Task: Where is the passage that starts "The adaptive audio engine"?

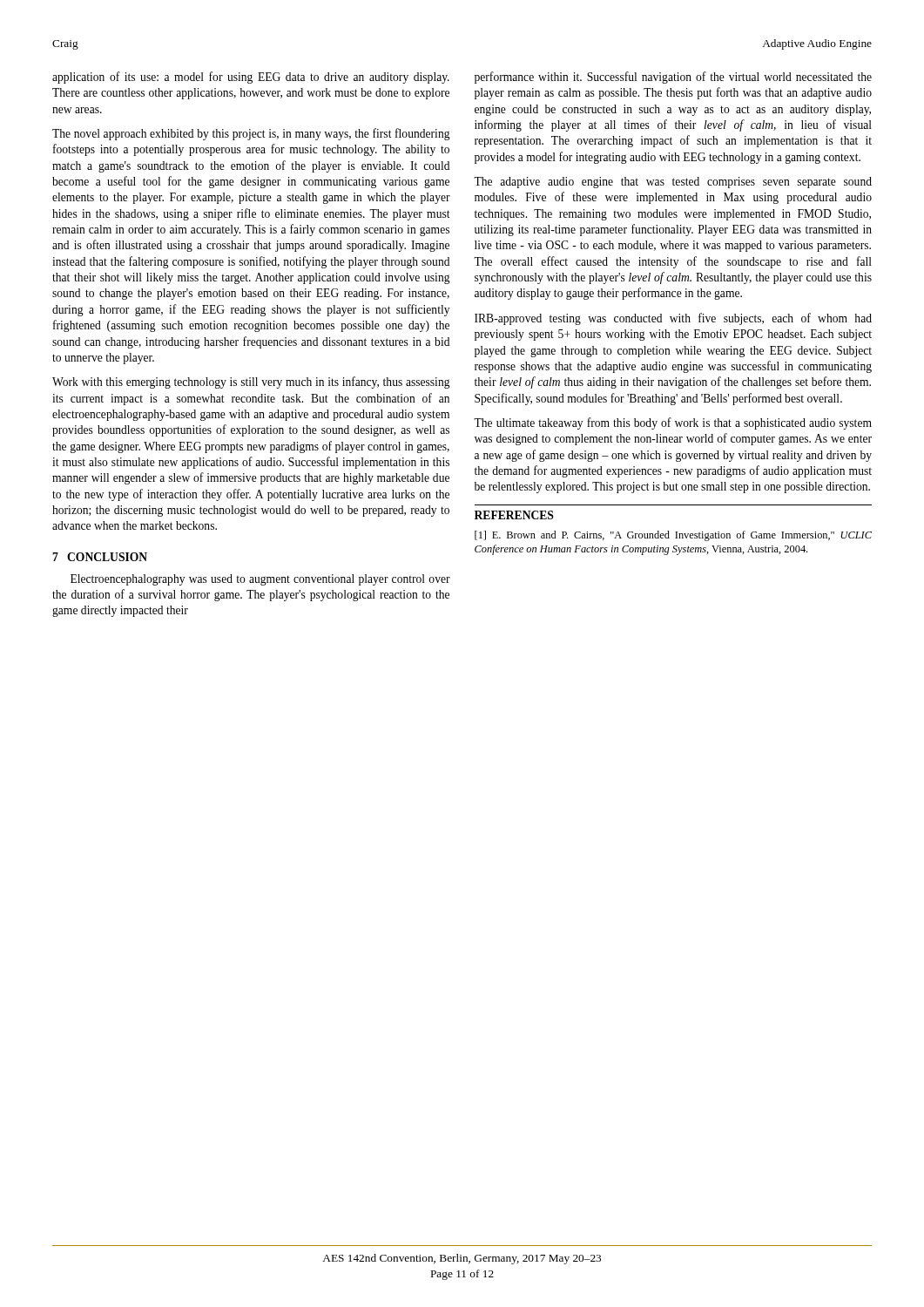Action: coord(673,238)
